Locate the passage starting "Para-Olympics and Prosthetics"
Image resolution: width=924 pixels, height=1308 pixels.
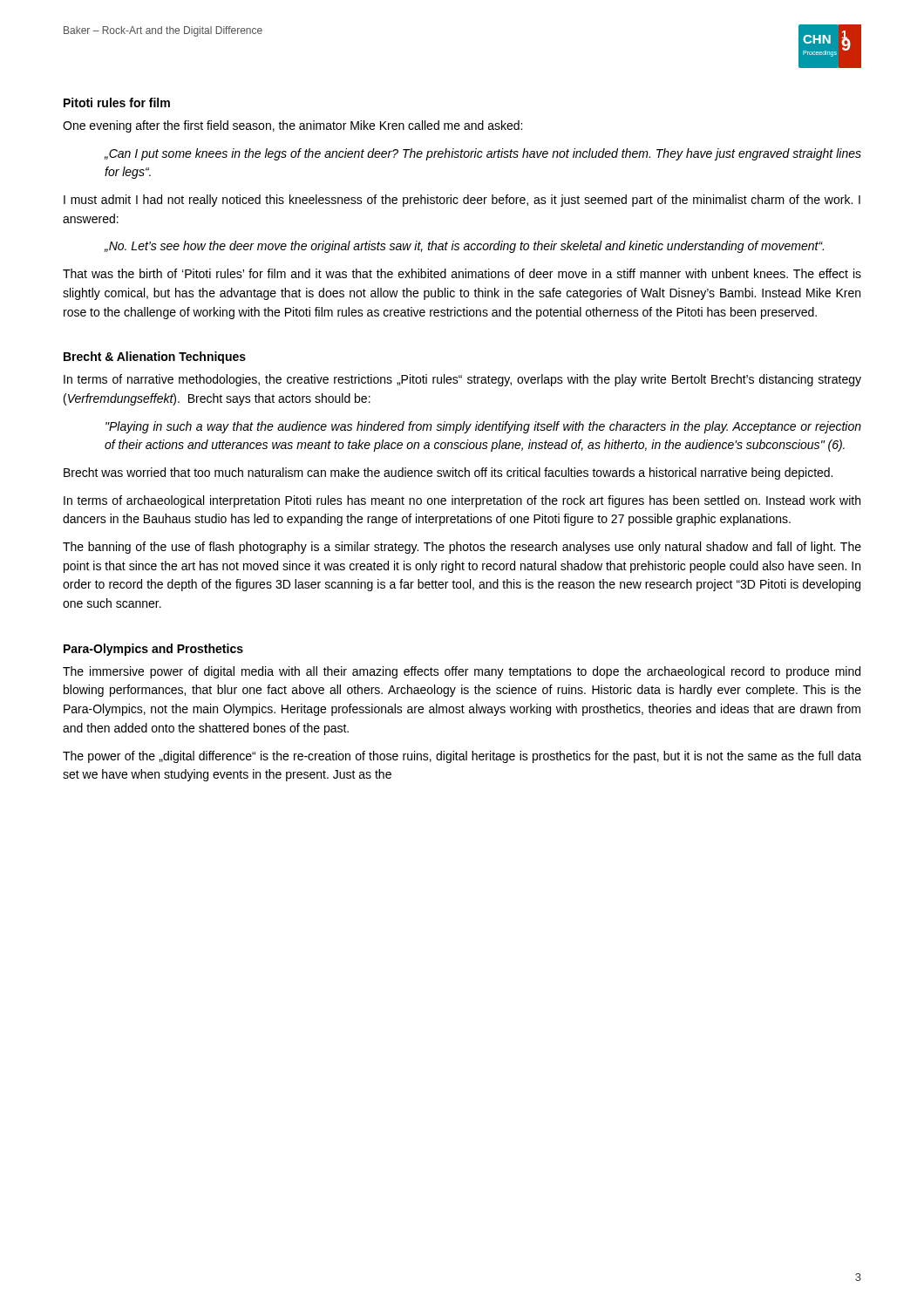click(153, 649)
